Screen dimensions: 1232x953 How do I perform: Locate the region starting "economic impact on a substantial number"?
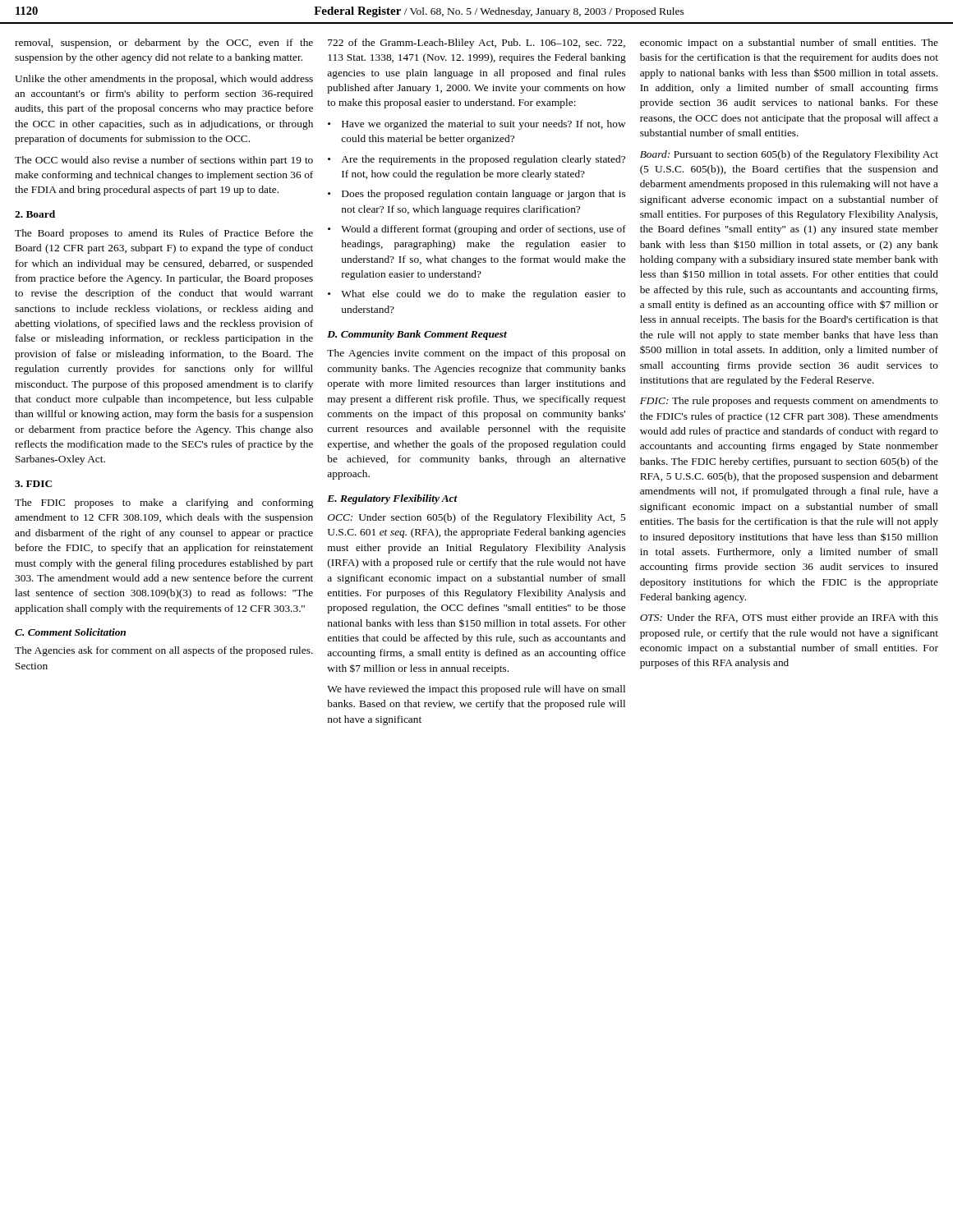[789, 353]
